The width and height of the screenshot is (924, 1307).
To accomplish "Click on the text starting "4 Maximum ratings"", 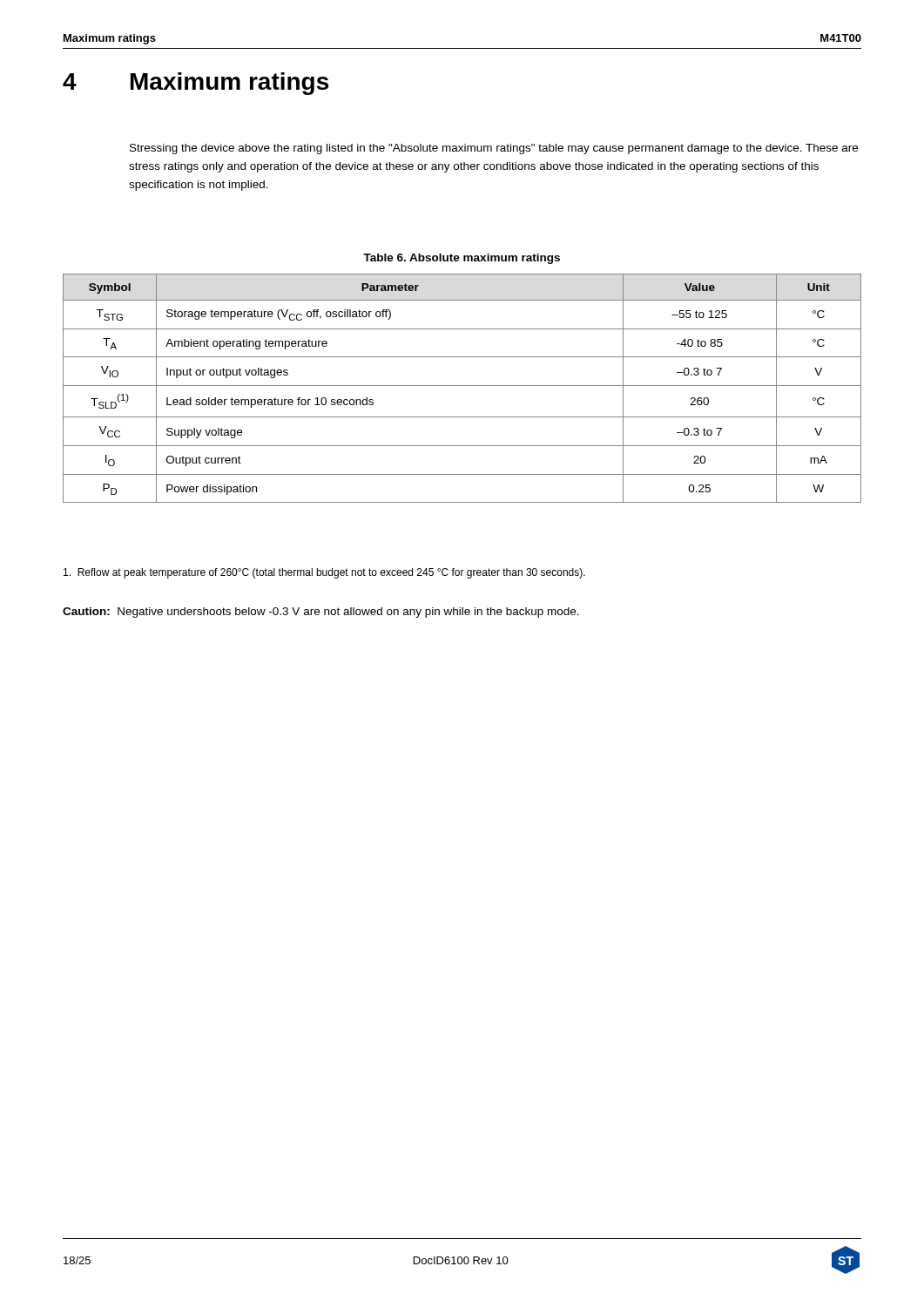I will click(196, 82).
